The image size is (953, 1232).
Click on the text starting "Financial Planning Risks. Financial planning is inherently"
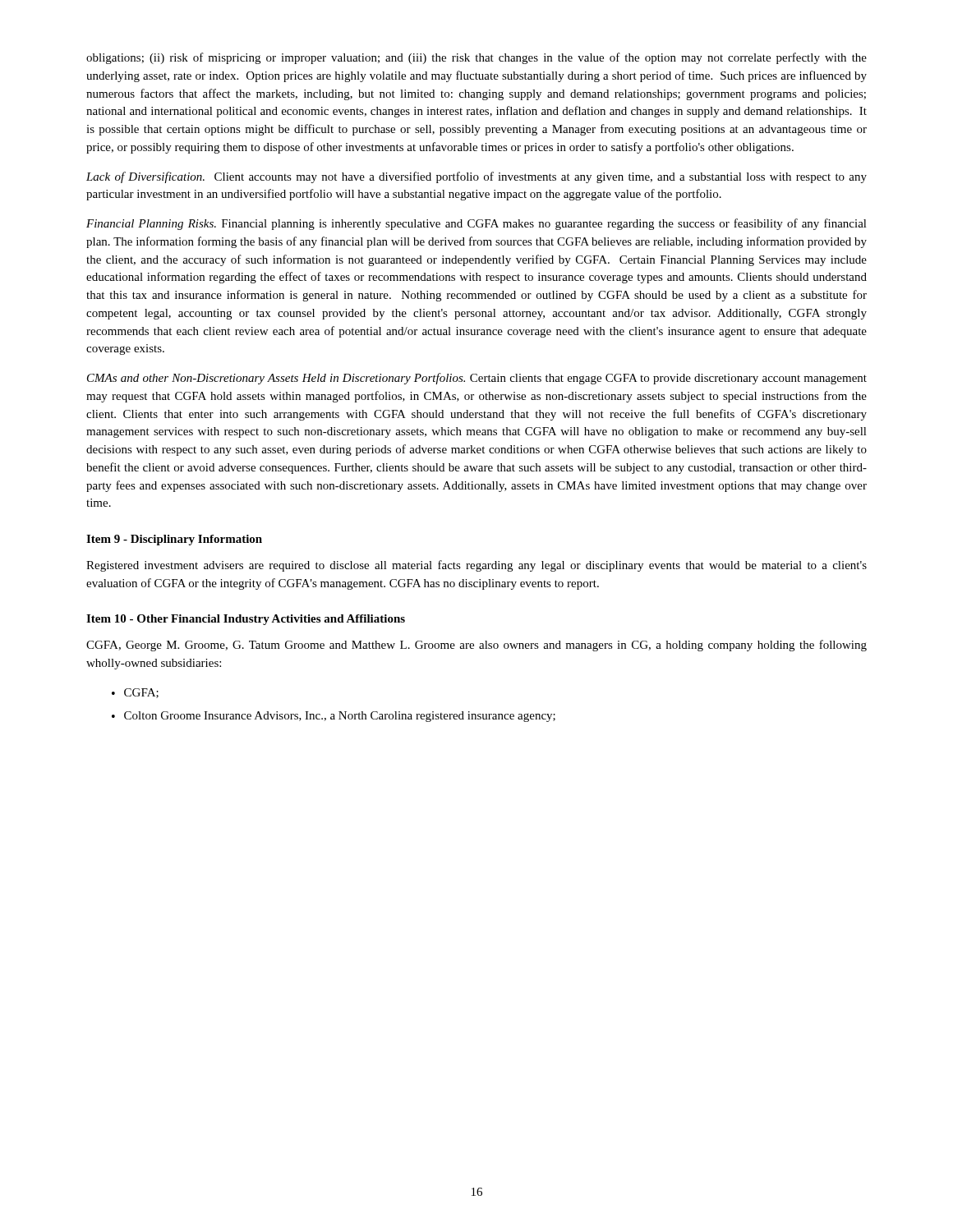tap(476, 286)
